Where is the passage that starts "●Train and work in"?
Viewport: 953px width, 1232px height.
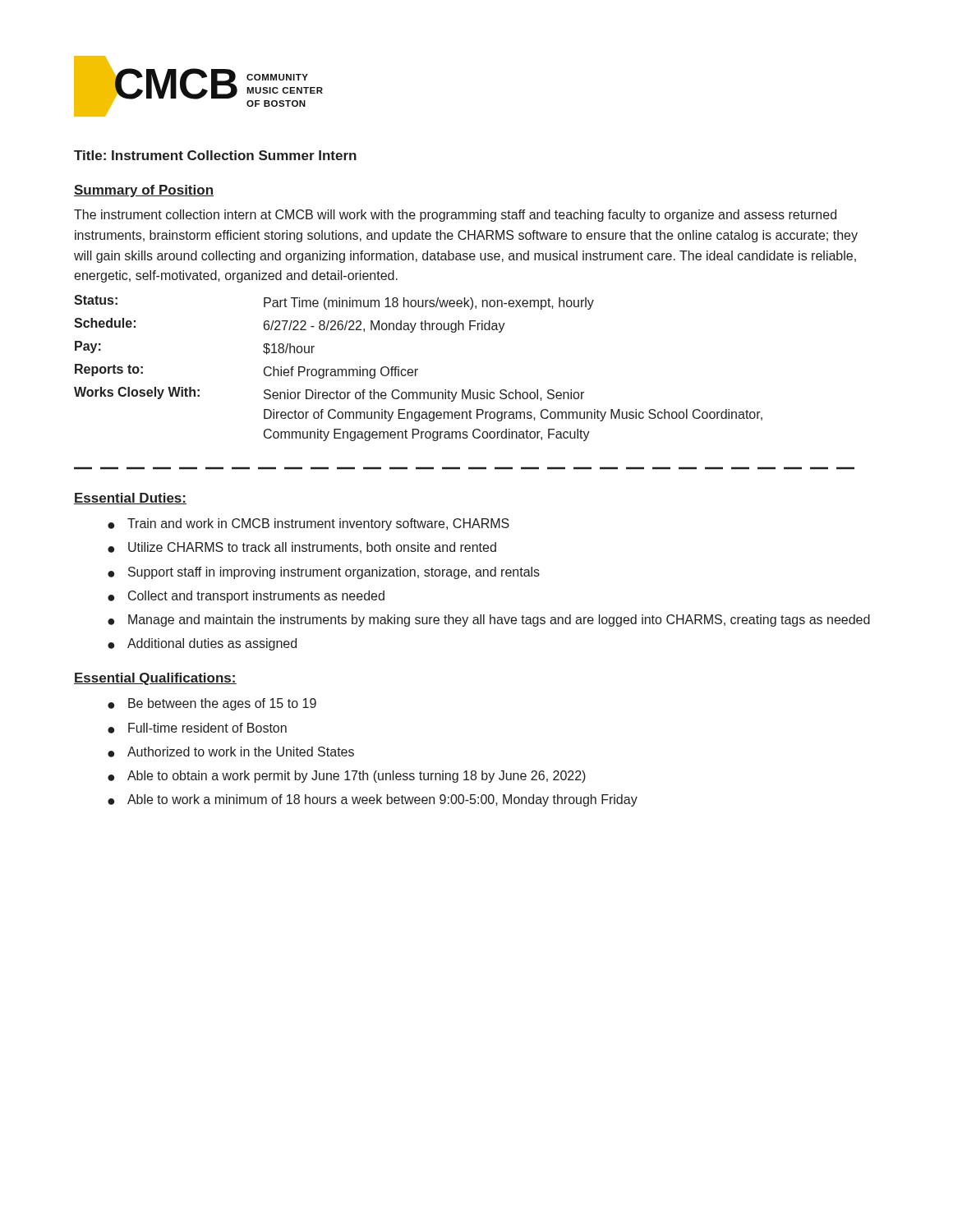pos(308,525)
